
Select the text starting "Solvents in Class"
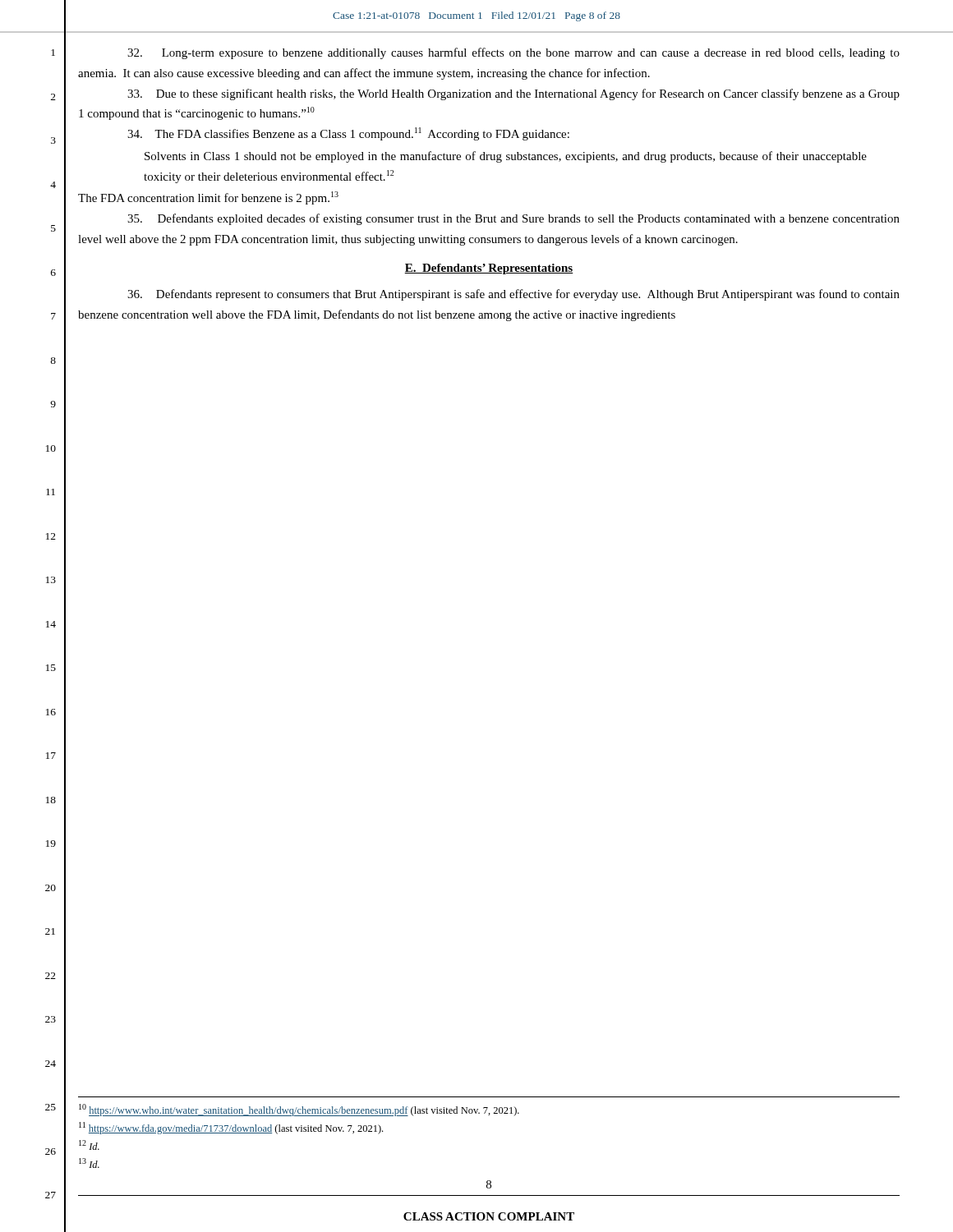pos(505,166)
